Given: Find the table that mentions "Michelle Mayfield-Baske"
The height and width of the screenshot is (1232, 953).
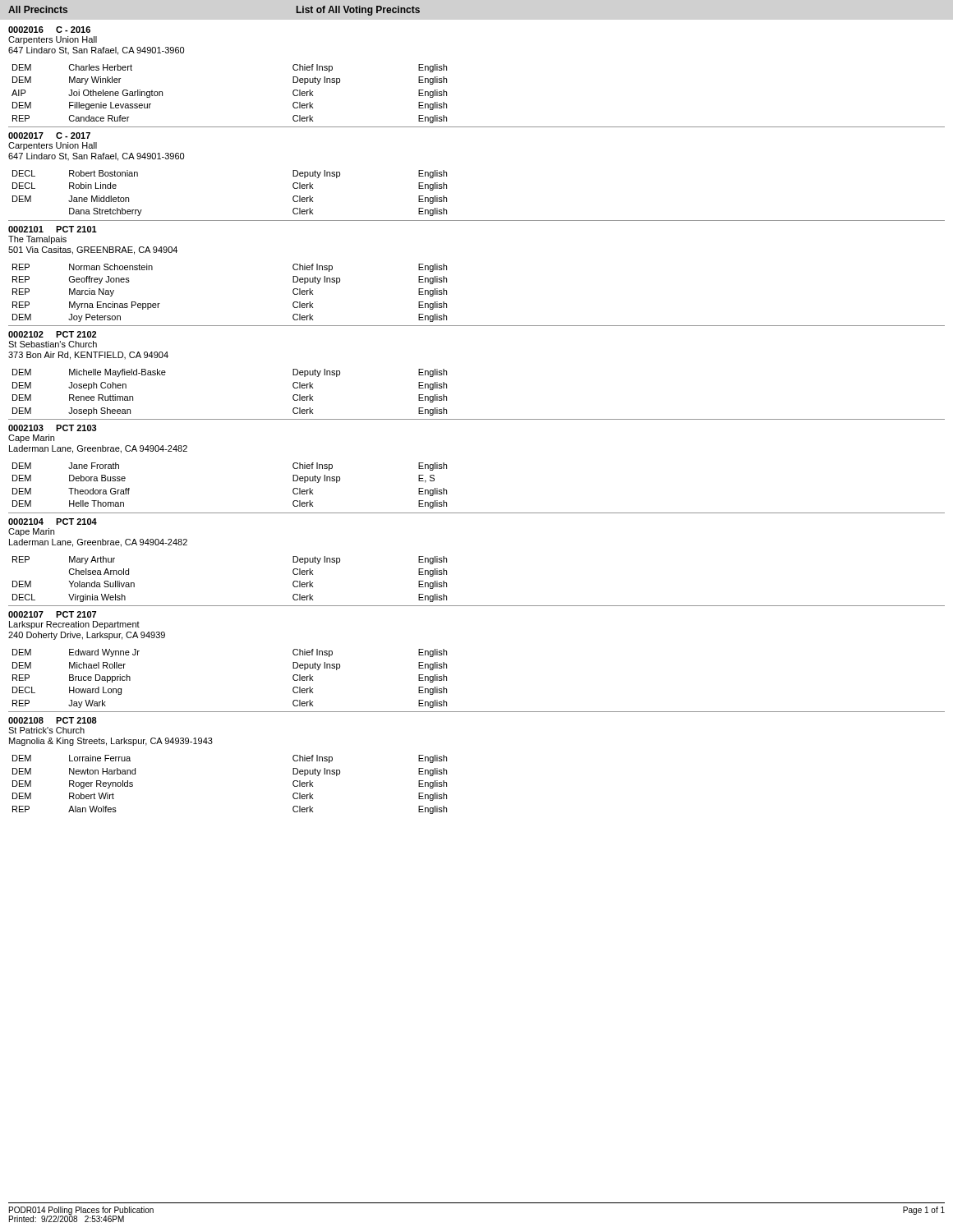Looking at the screenshot, I should (x=476, y=392).
